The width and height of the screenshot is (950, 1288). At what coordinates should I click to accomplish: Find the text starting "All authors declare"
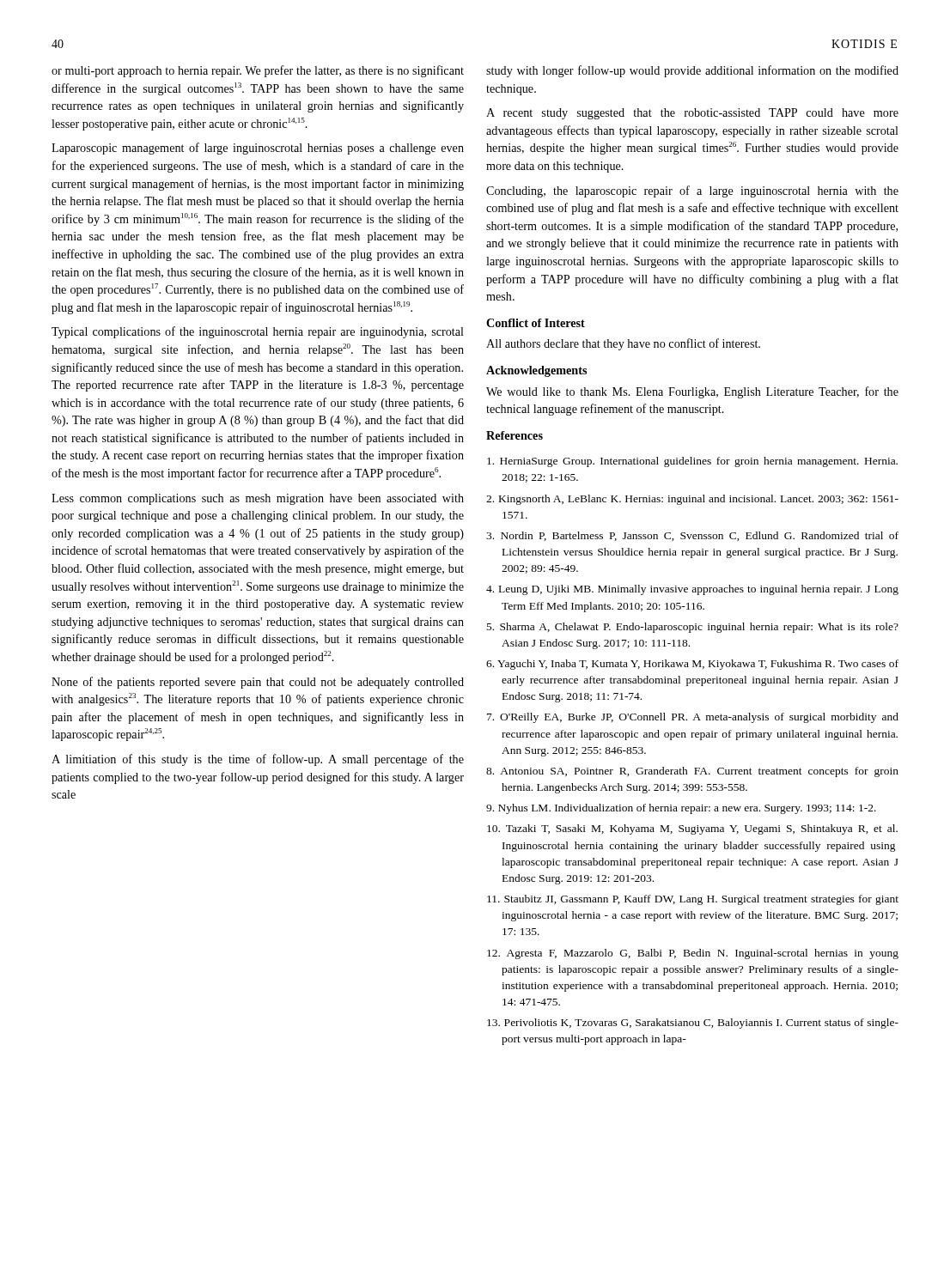click(x=692, y=344)
